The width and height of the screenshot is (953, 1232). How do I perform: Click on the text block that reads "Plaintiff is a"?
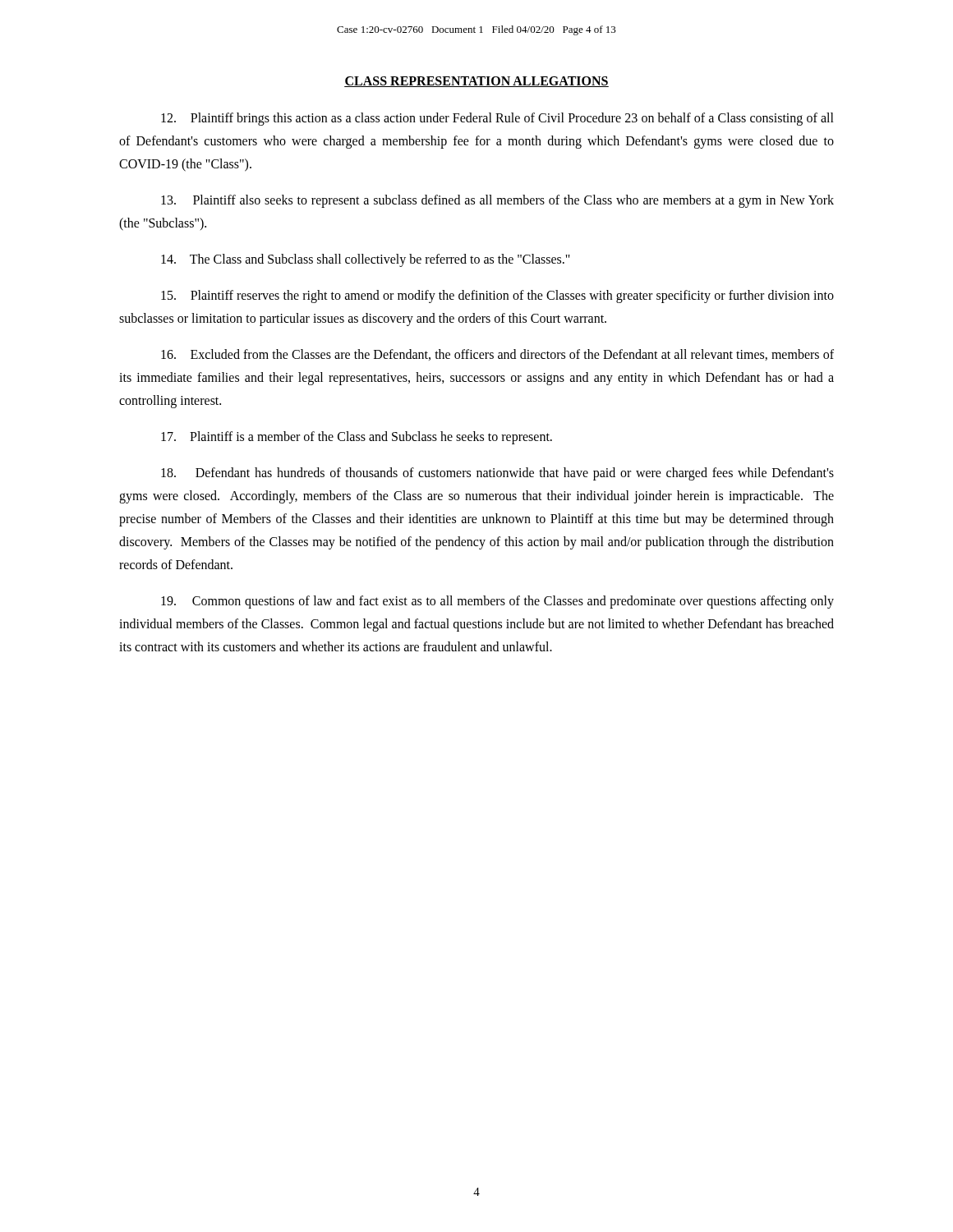[336, 437]
